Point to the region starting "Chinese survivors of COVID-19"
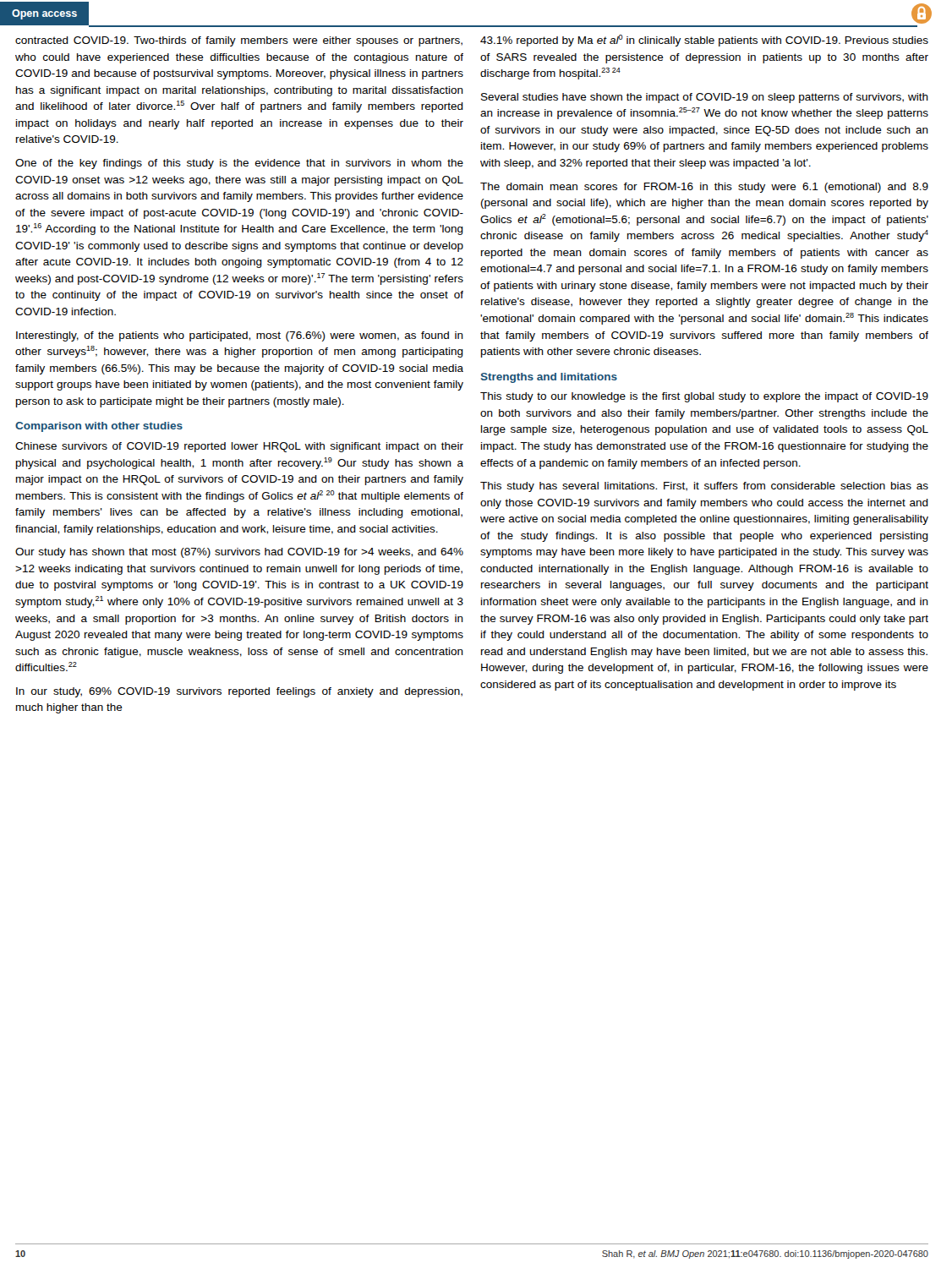 pos(239,487)
